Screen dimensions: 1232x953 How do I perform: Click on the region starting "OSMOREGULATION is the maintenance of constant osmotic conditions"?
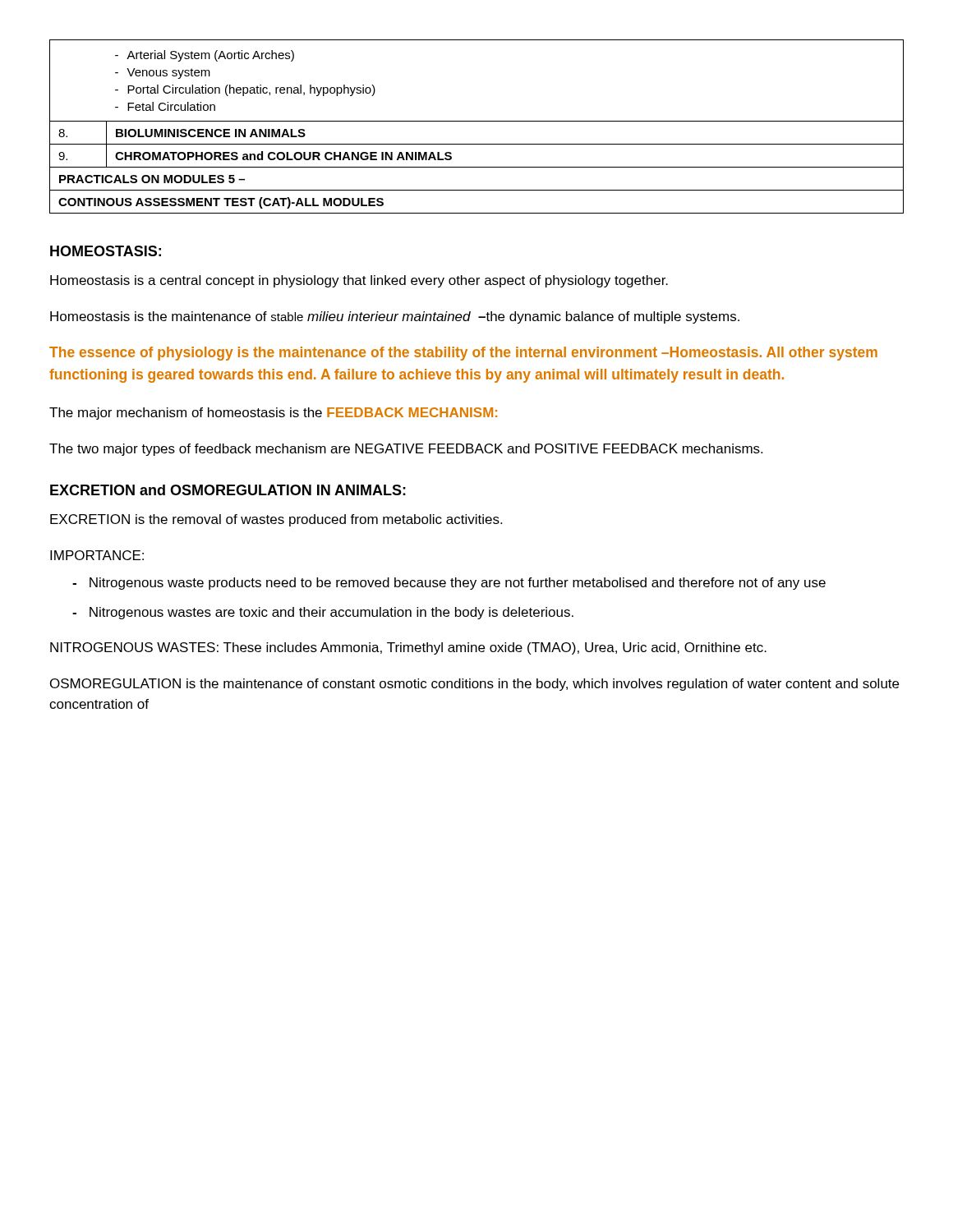tap(474, 694)
